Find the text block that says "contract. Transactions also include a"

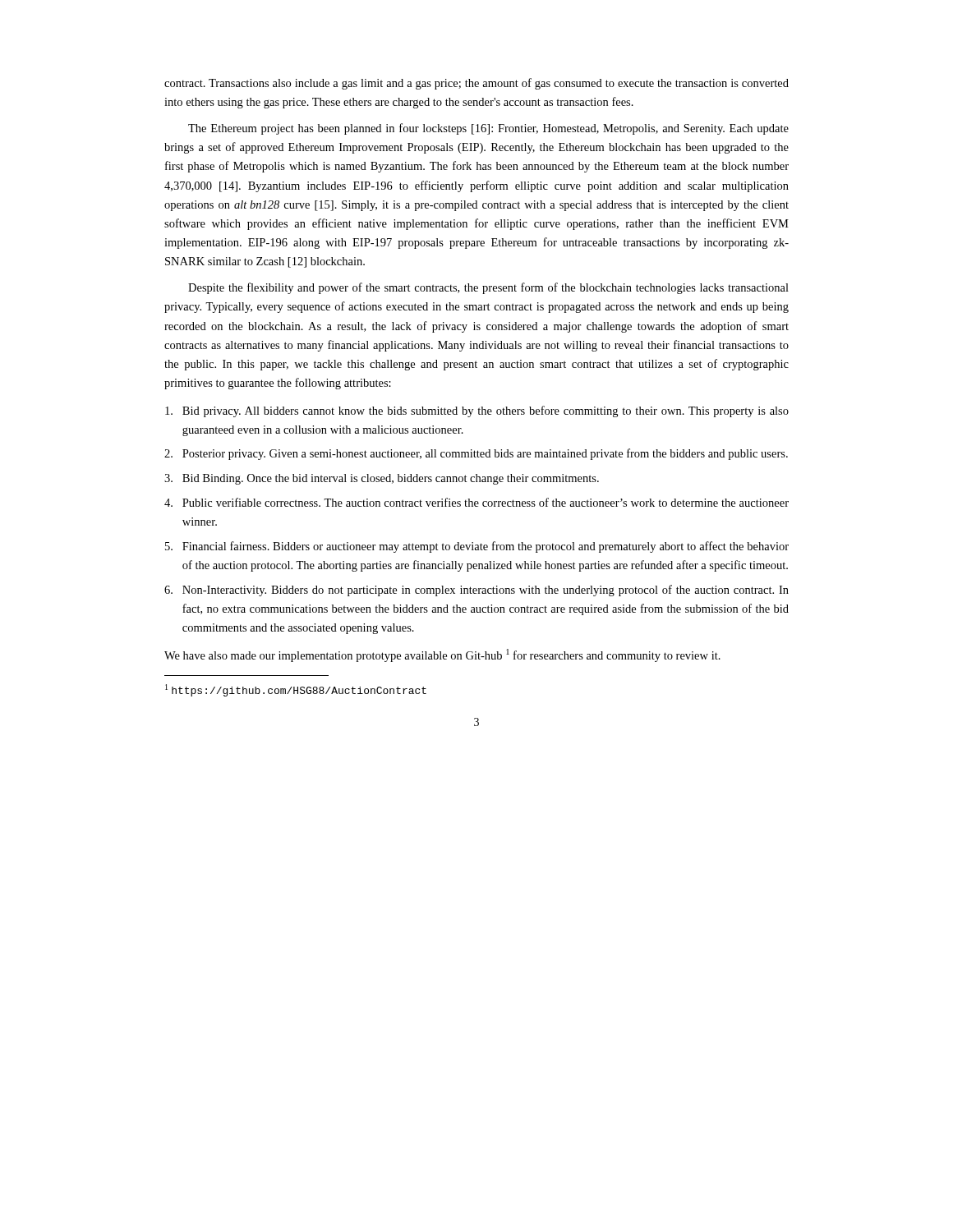[476, 233]
